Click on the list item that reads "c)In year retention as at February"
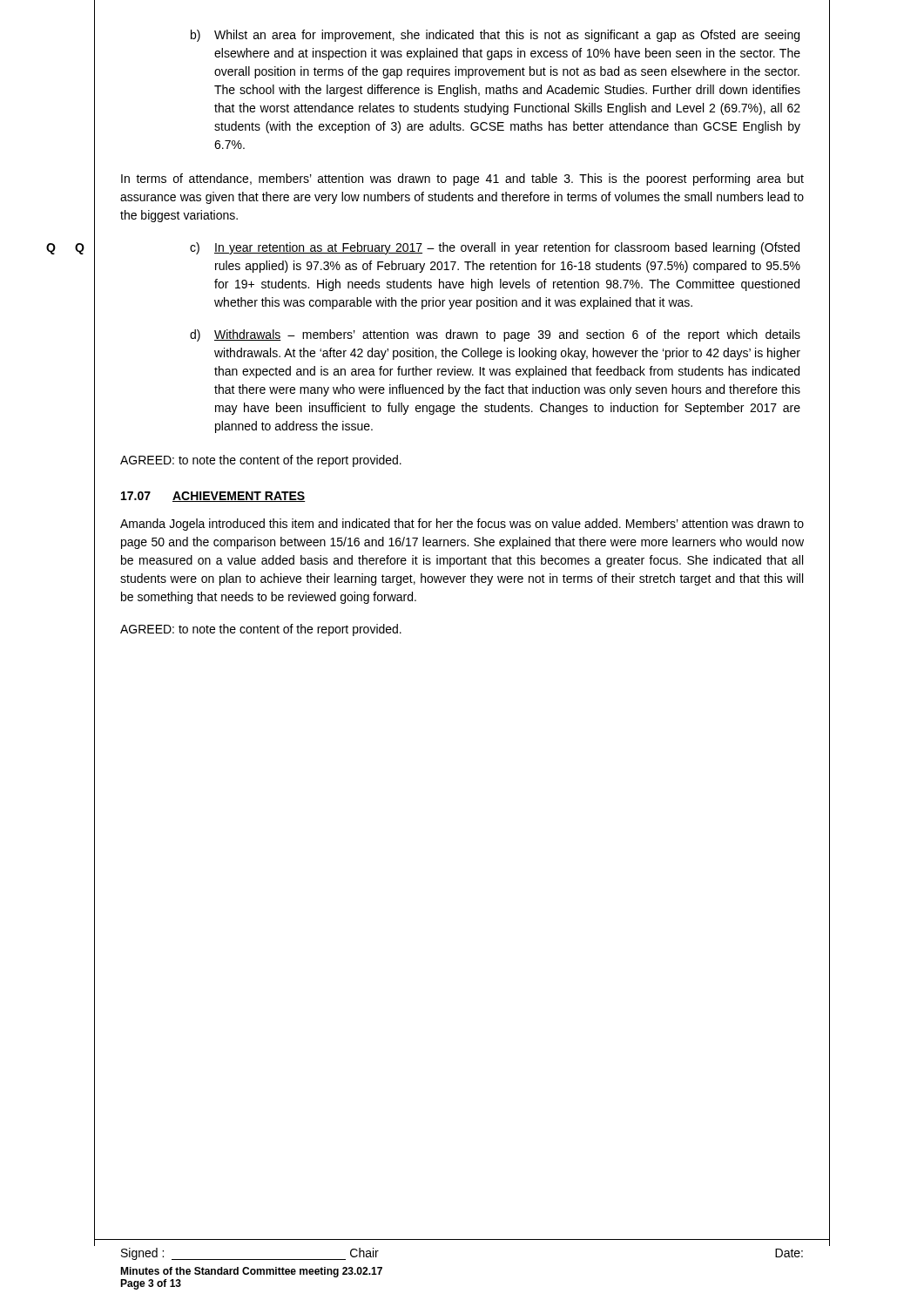 coord(495,275)
